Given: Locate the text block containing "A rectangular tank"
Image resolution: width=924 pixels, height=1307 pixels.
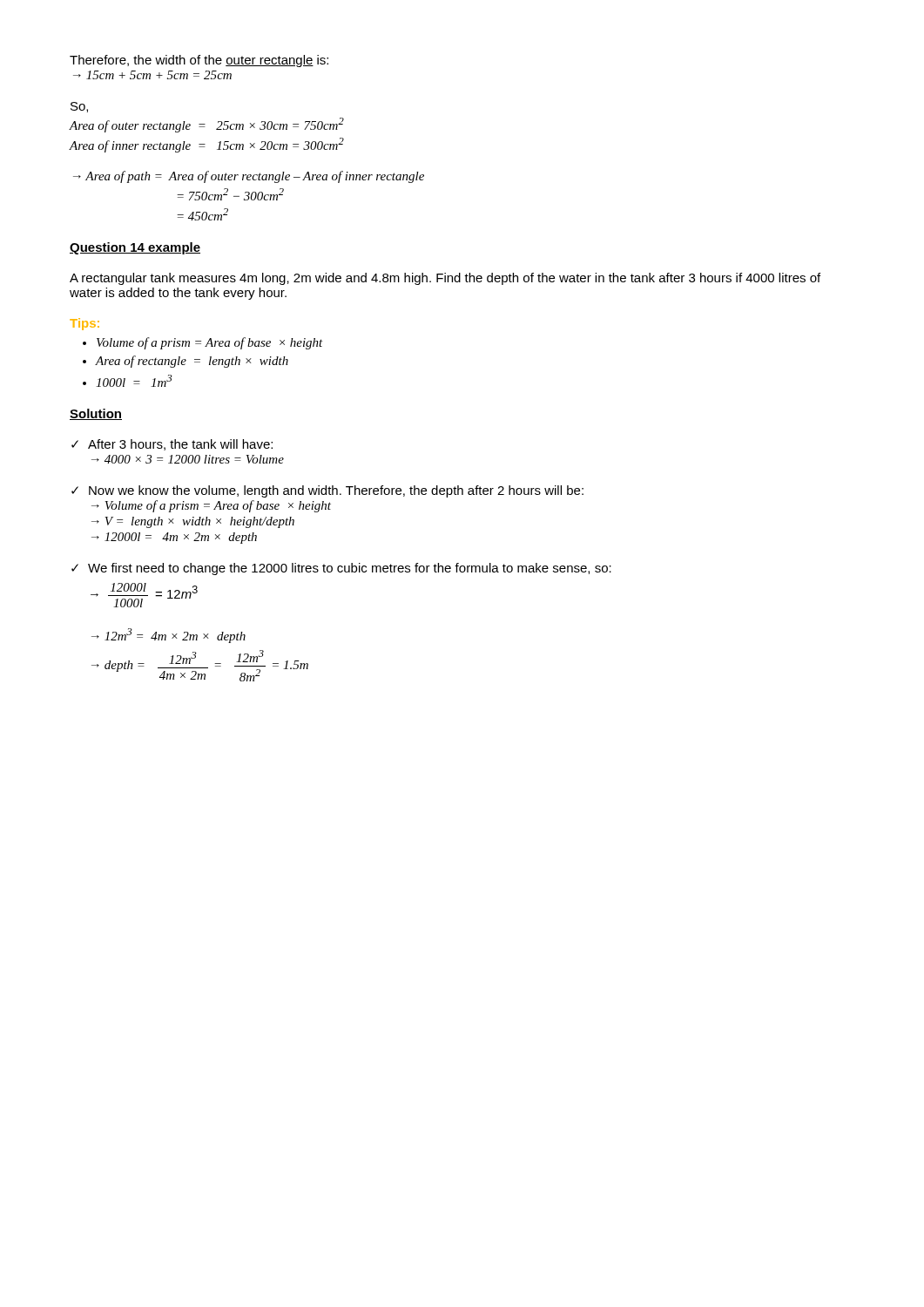Looking at the screenshot, I should [445, 285].
